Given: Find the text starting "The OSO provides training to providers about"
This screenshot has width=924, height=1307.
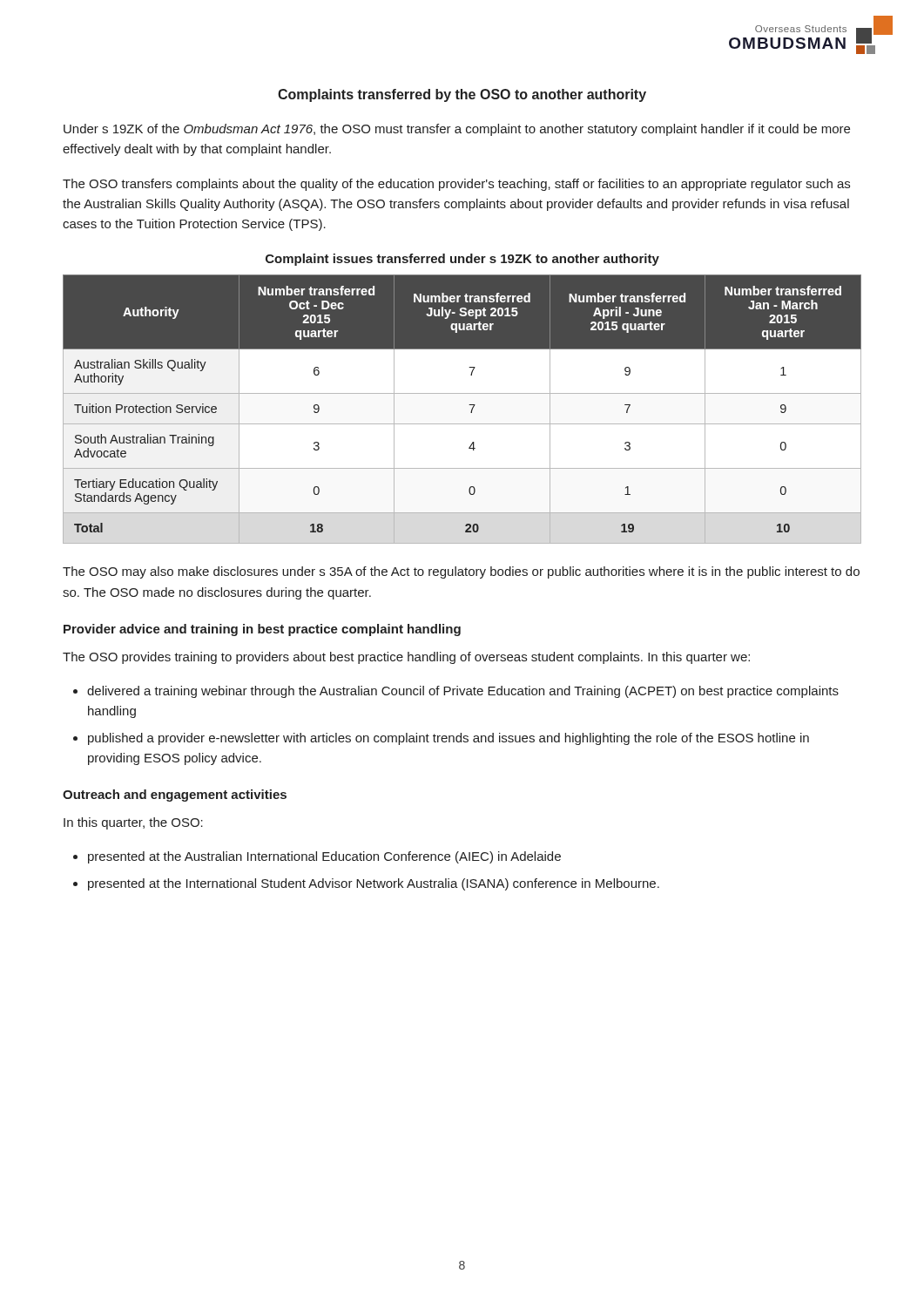Looking at the screenshot, I should (x=407, y=656).
